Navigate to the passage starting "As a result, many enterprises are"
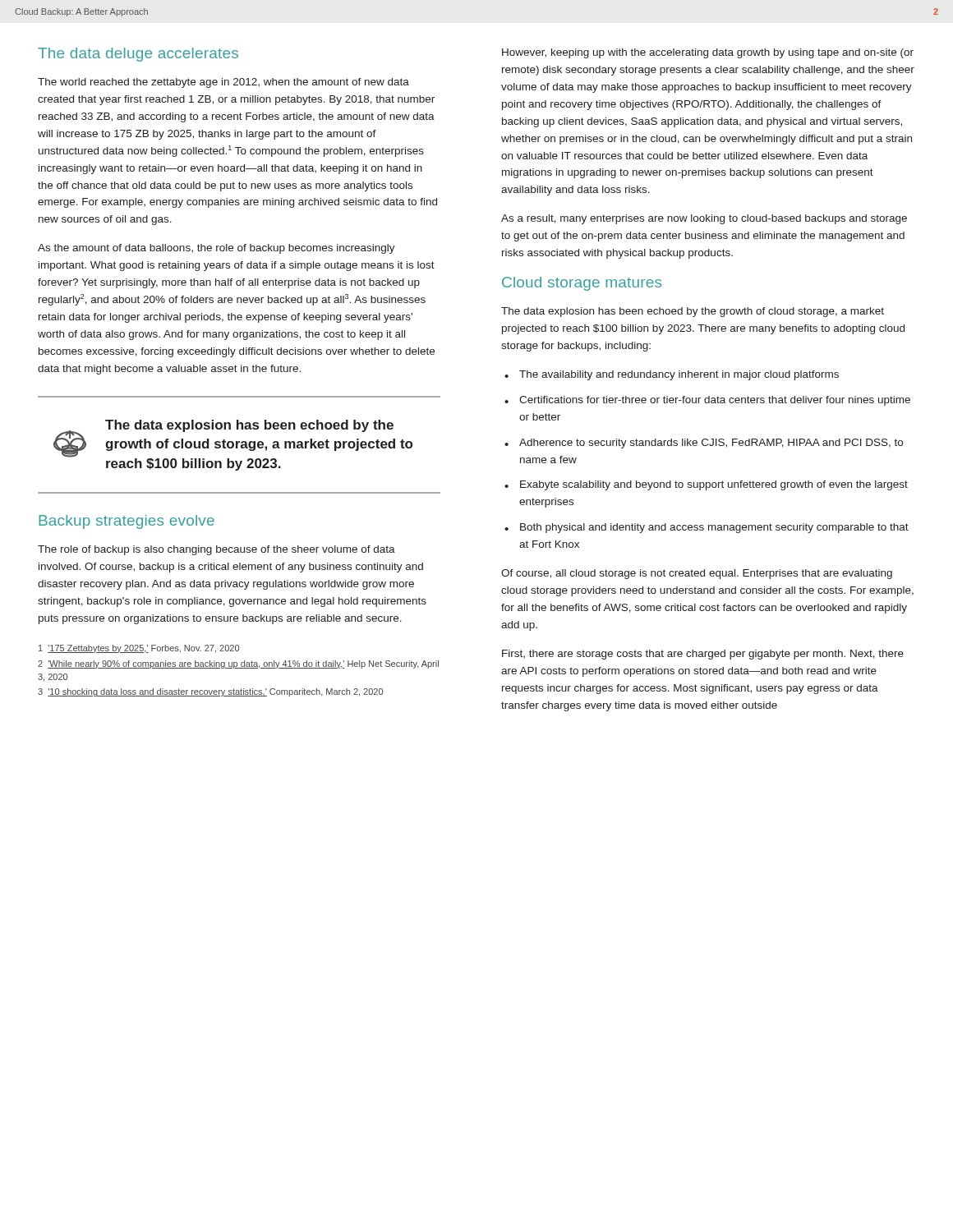953x1232 pixels. pos(704,235)
